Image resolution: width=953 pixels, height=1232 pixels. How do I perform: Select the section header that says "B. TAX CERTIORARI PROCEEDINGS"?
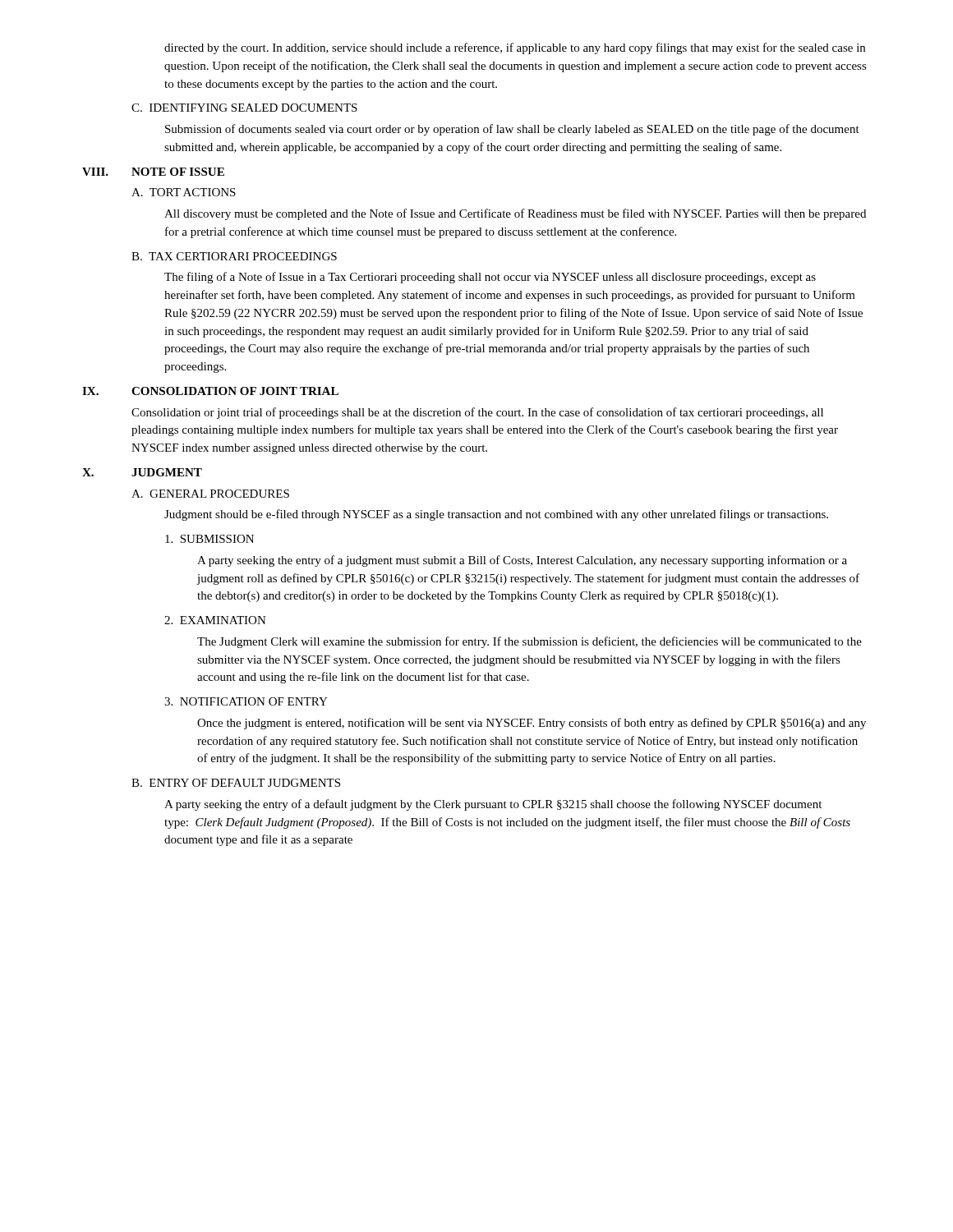coord(234,256)
